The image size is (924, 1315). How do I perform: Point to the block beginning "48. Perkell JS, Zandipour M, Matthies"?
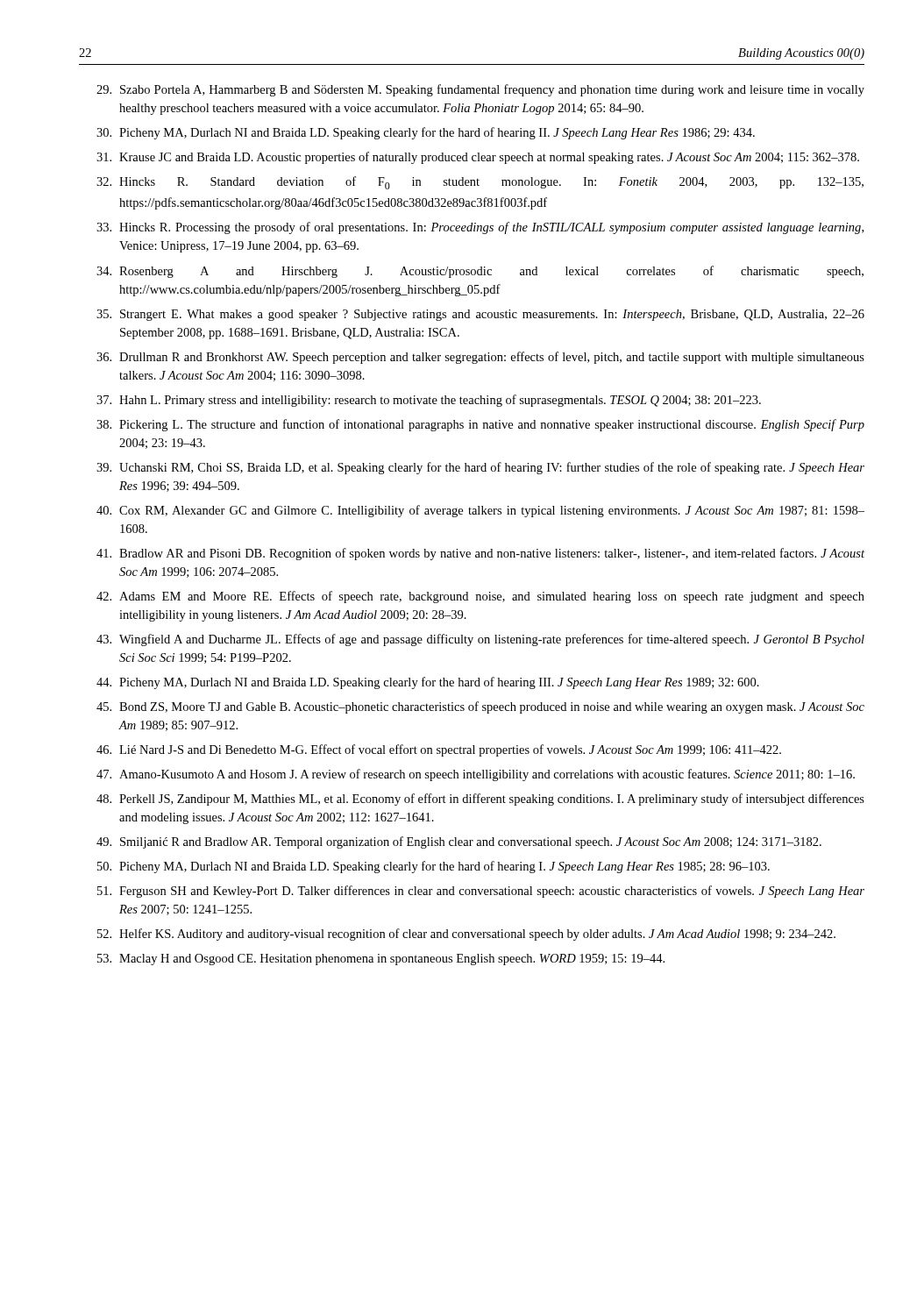[472, 808]
